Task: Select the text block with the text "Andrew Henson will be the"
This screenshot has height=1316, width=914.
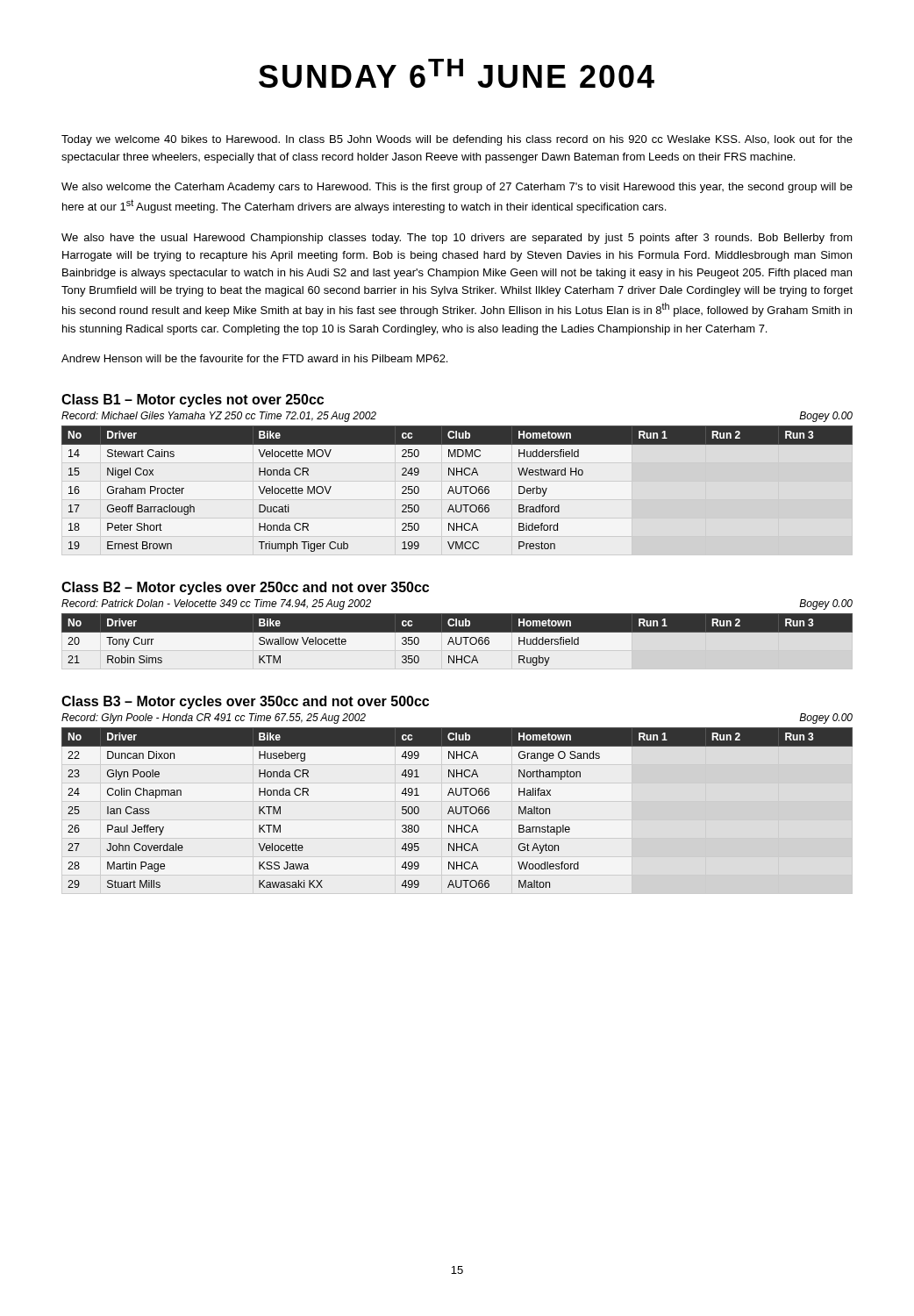Action: [255, 358]
